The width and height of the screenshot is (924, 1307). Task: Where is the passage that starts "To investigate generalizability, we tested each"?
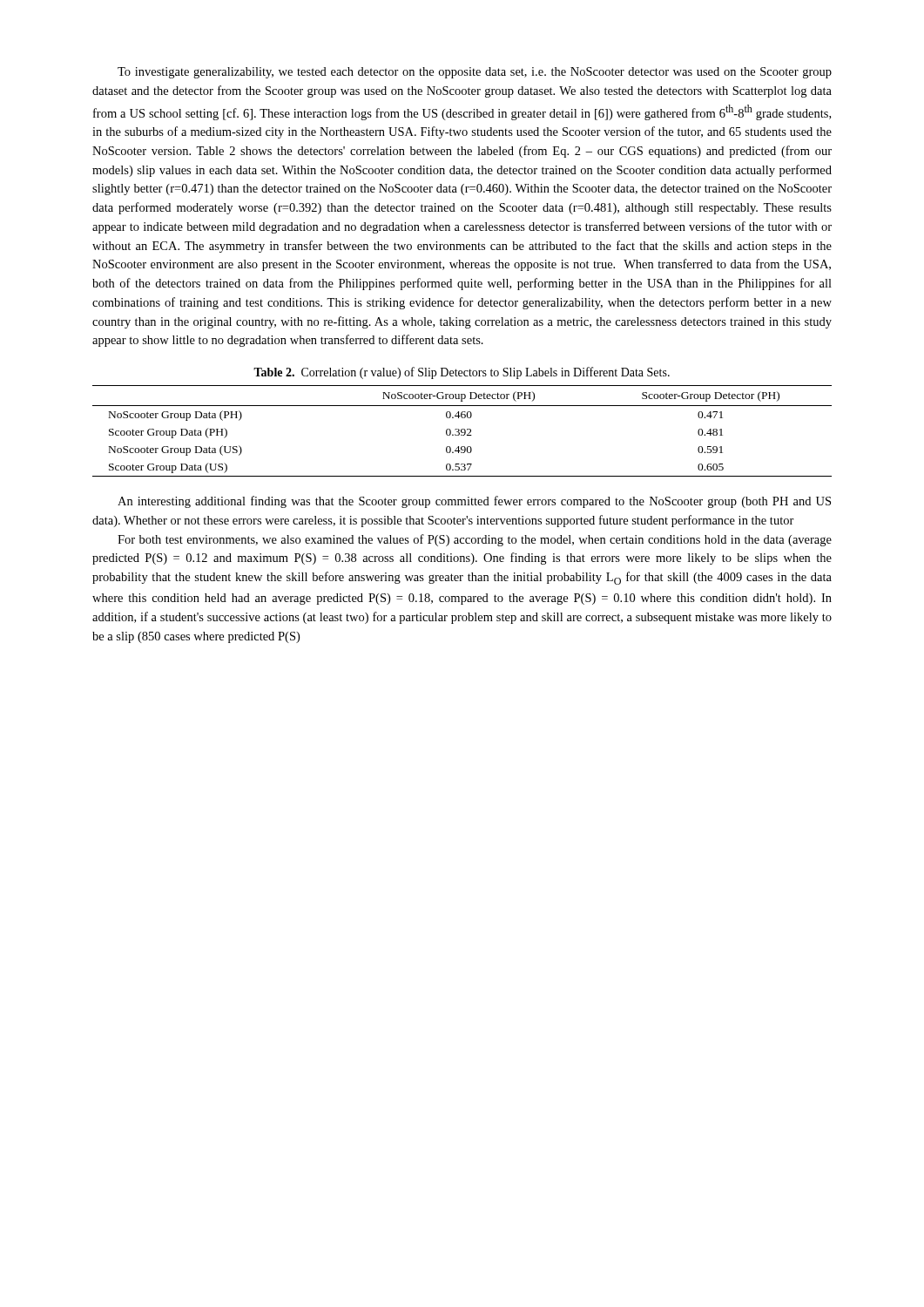pos(462,207)
